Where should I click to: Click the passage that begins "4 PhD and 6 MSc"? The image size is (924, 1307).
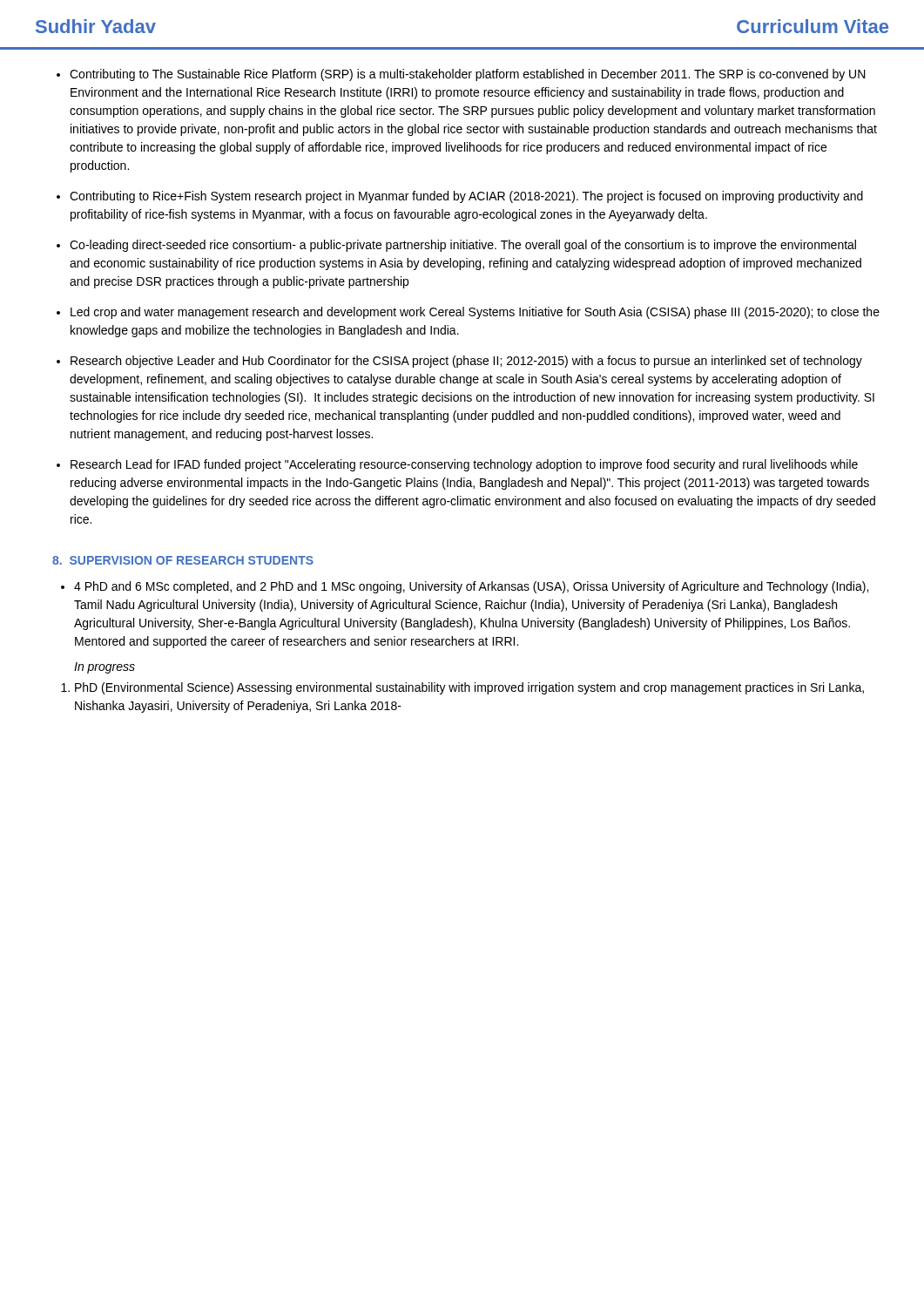pyautogui.click(x=477, y=614)
